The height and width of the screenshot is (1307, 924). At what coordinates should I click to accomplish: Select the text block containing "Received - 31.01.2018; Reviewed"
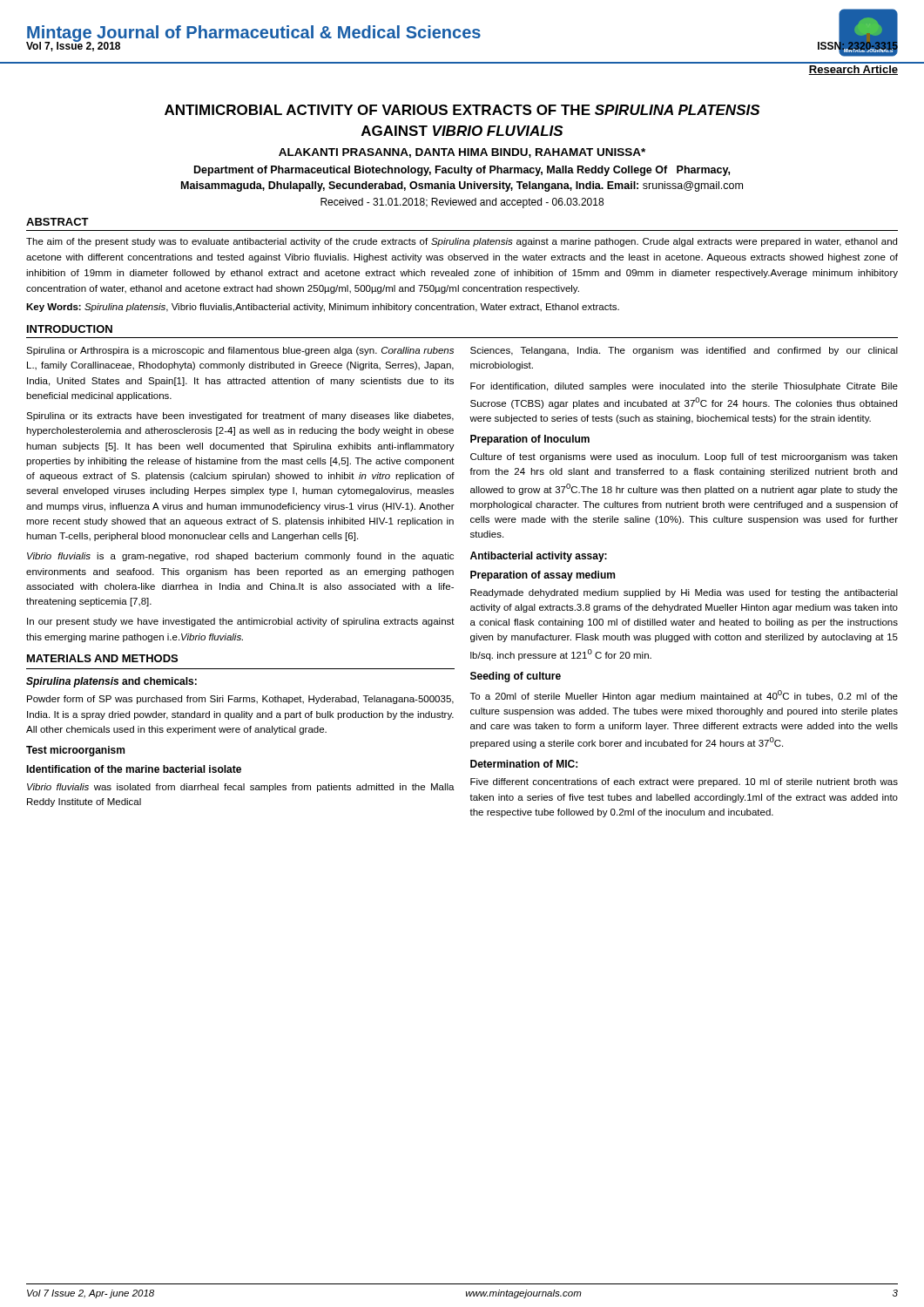pos(462,202)
